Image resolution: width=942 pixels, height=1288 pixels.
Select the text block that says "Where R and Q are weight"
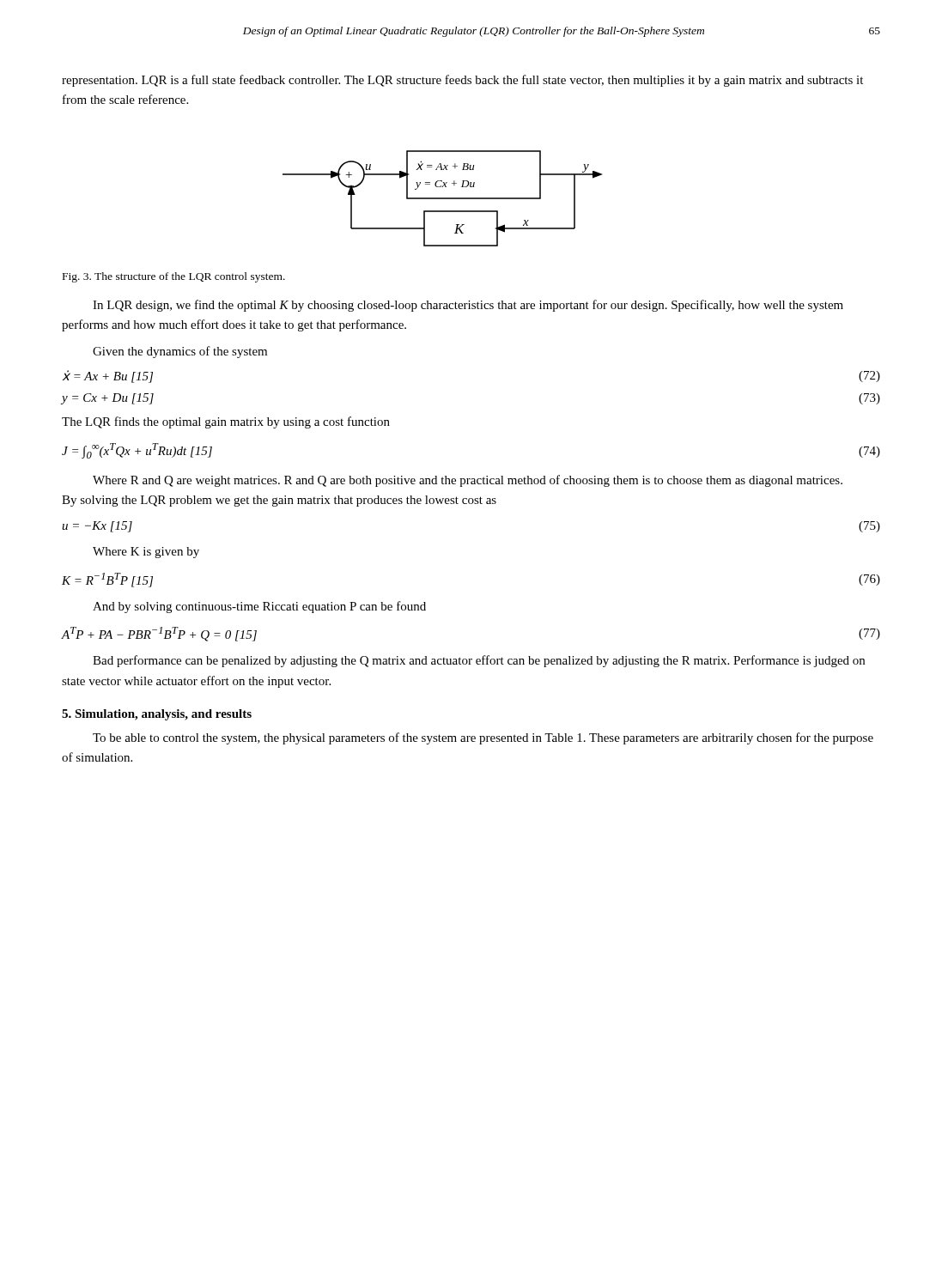tap(452, 490)
